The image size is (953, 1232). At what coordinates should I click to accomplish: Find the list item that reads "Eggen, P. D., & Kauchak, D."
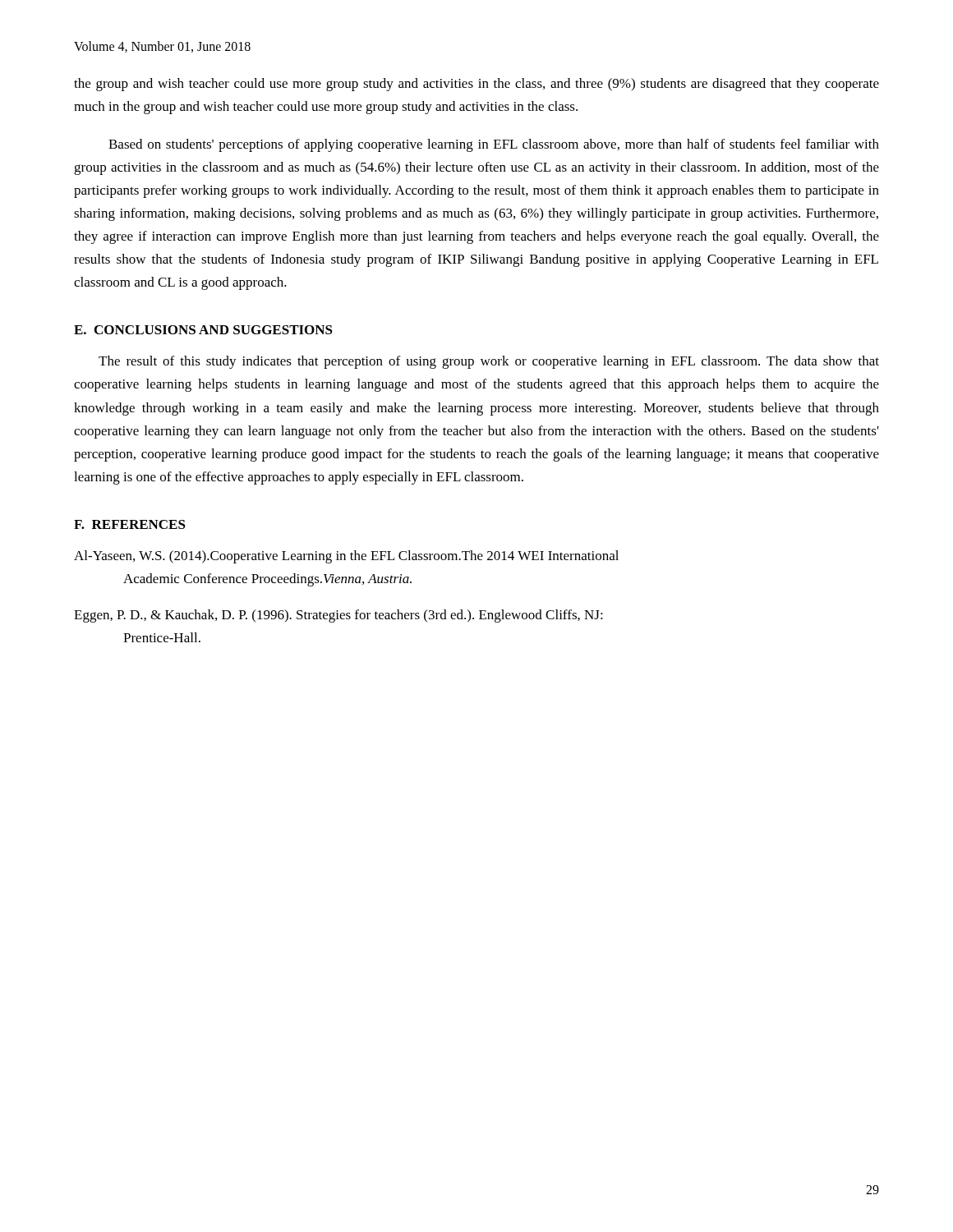point(476,627)
